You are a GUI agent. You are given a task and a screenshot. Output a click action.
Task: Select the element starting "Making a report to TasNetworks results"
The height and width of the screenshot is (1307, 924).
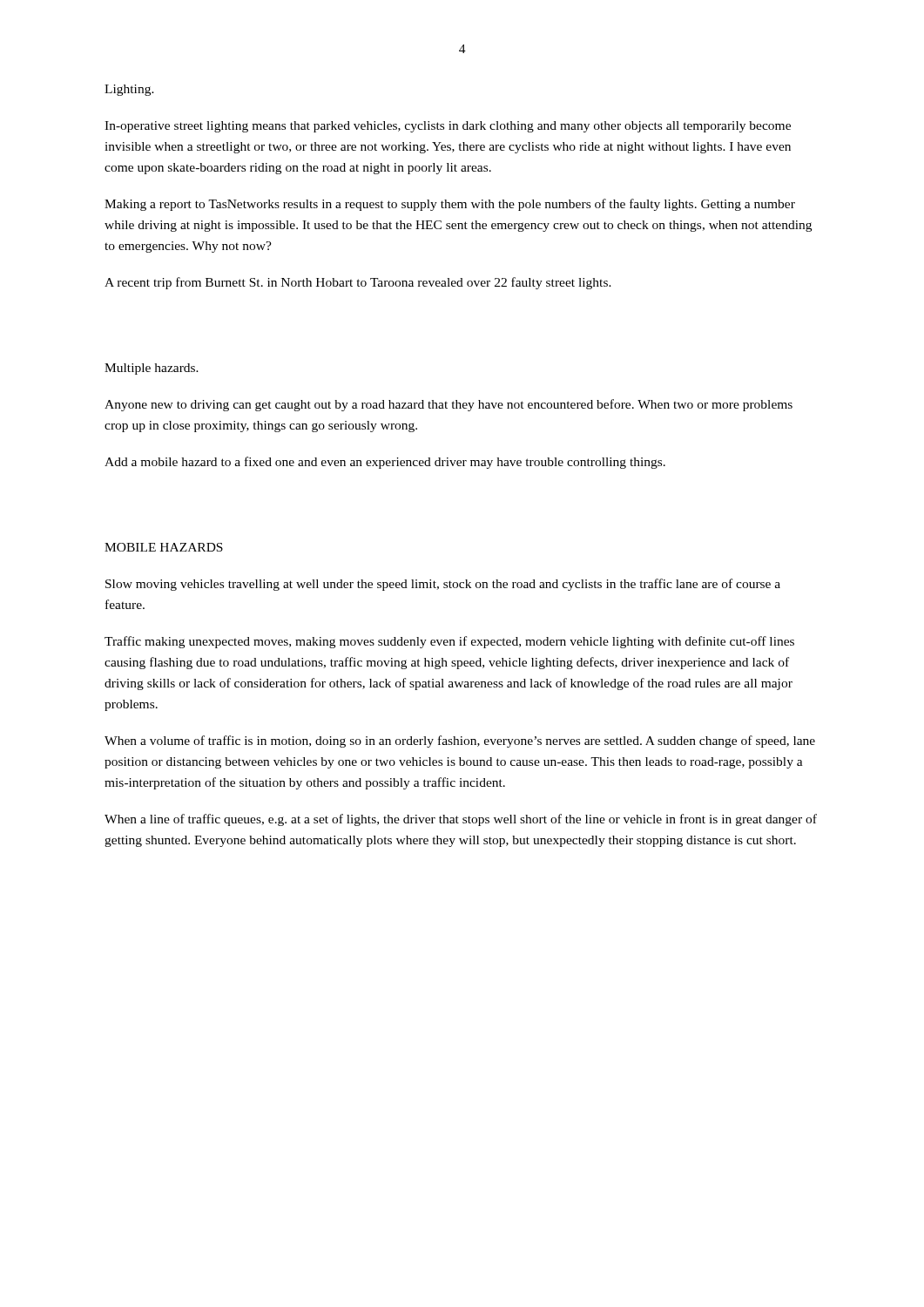[x=462, y=225]
